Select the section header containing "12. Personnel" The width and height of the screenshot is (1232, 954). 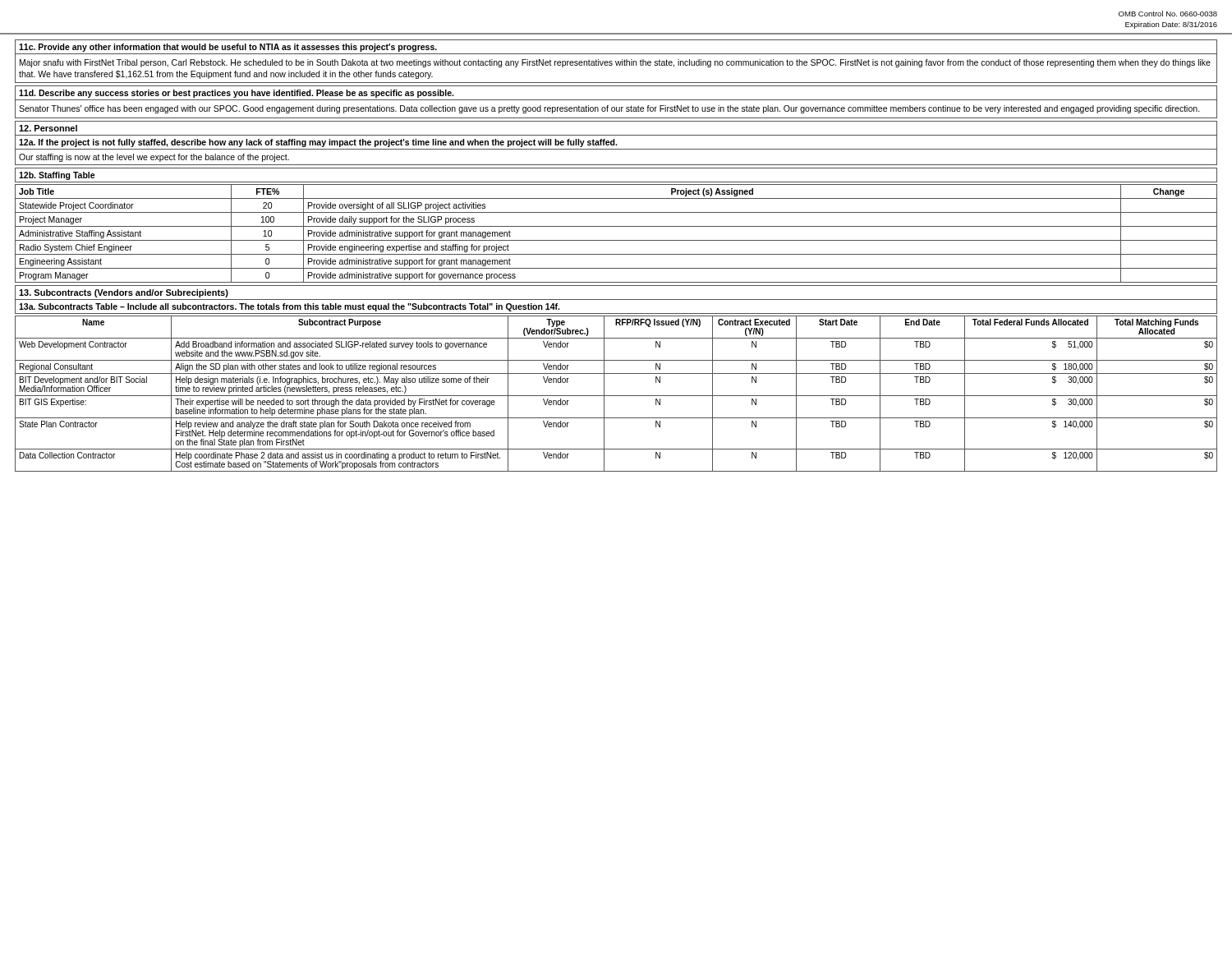click(48, 128)
